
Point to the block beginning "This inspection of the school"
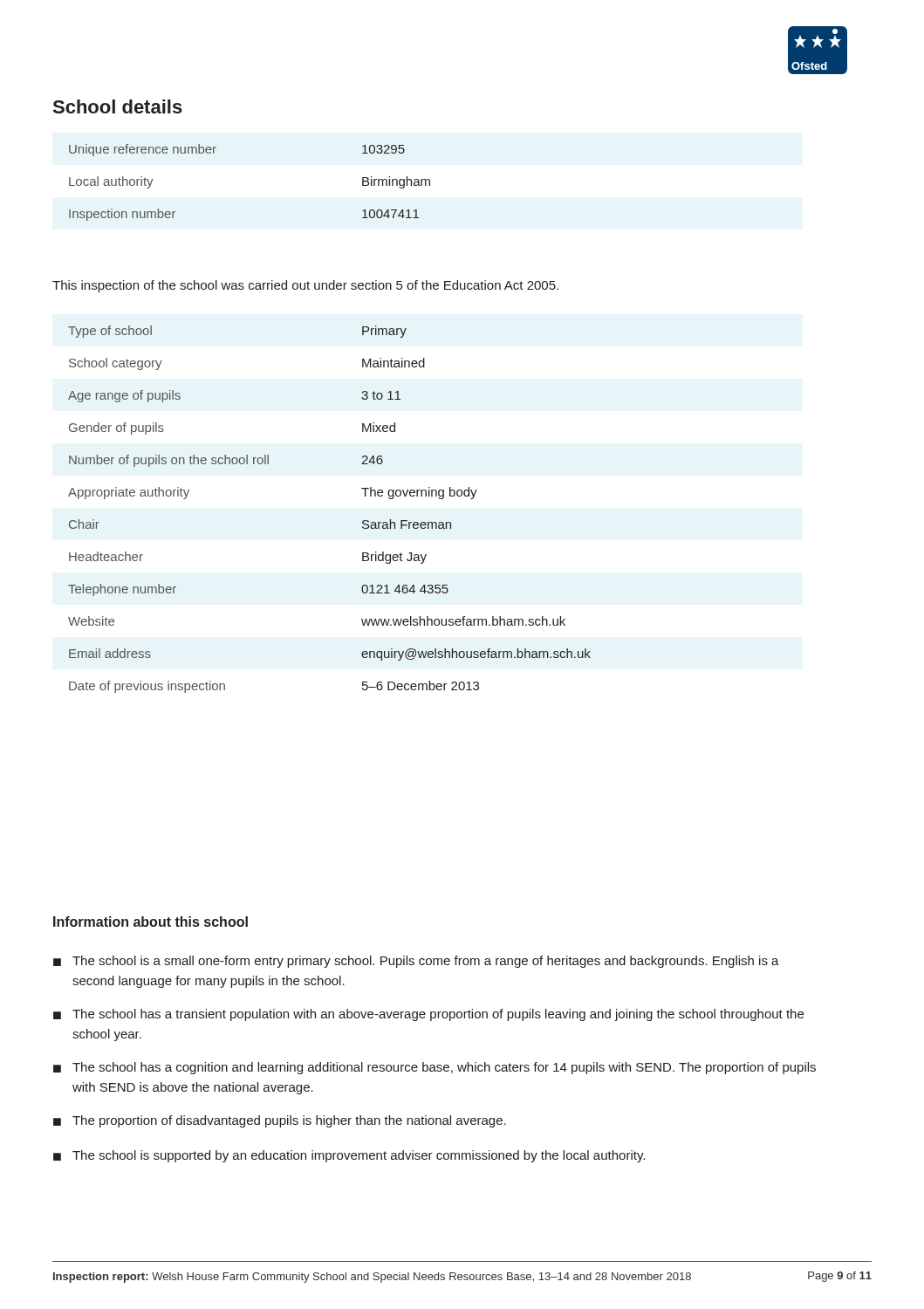pos(306,285)
